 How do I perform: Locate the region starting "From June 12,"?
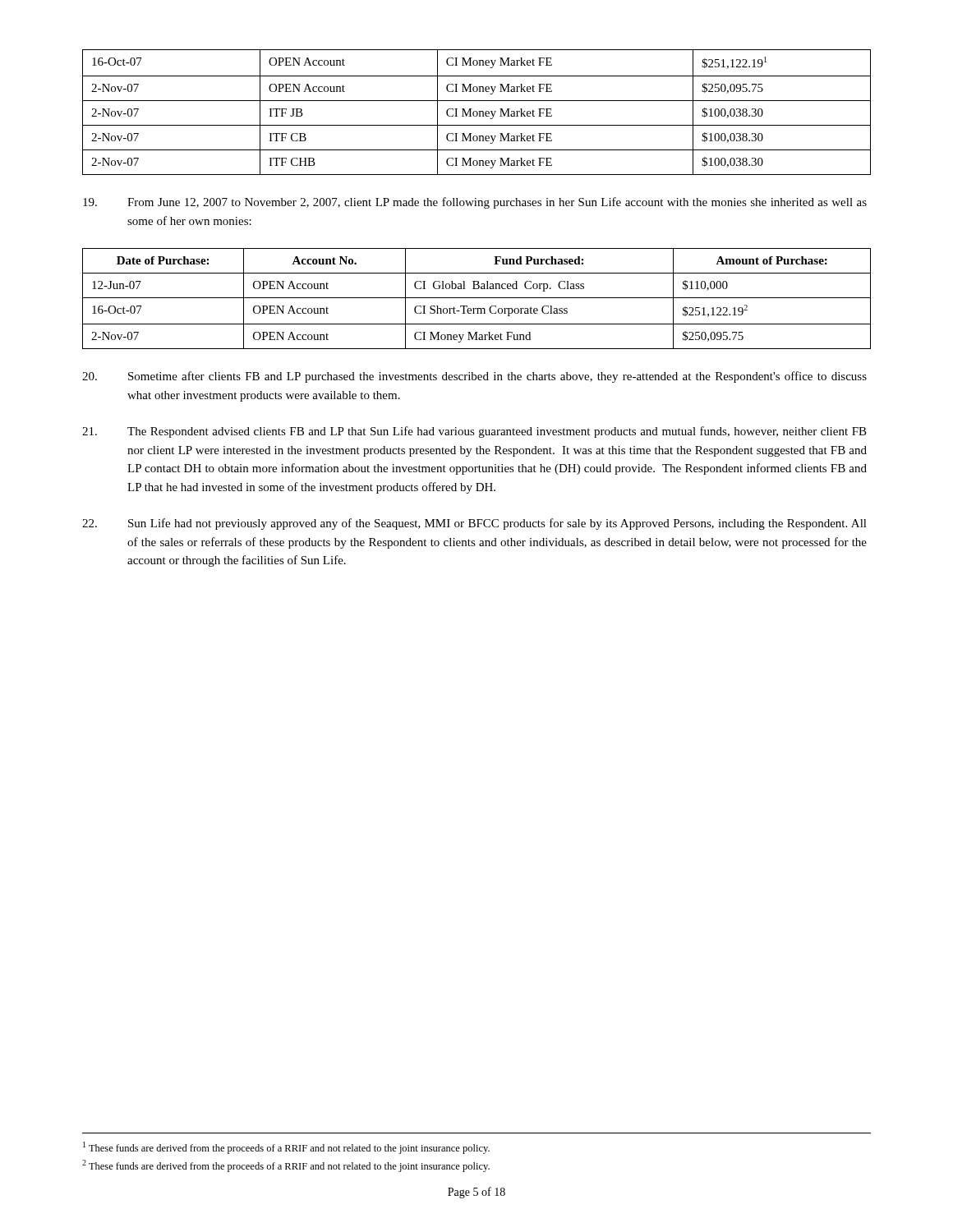[474, 212]
